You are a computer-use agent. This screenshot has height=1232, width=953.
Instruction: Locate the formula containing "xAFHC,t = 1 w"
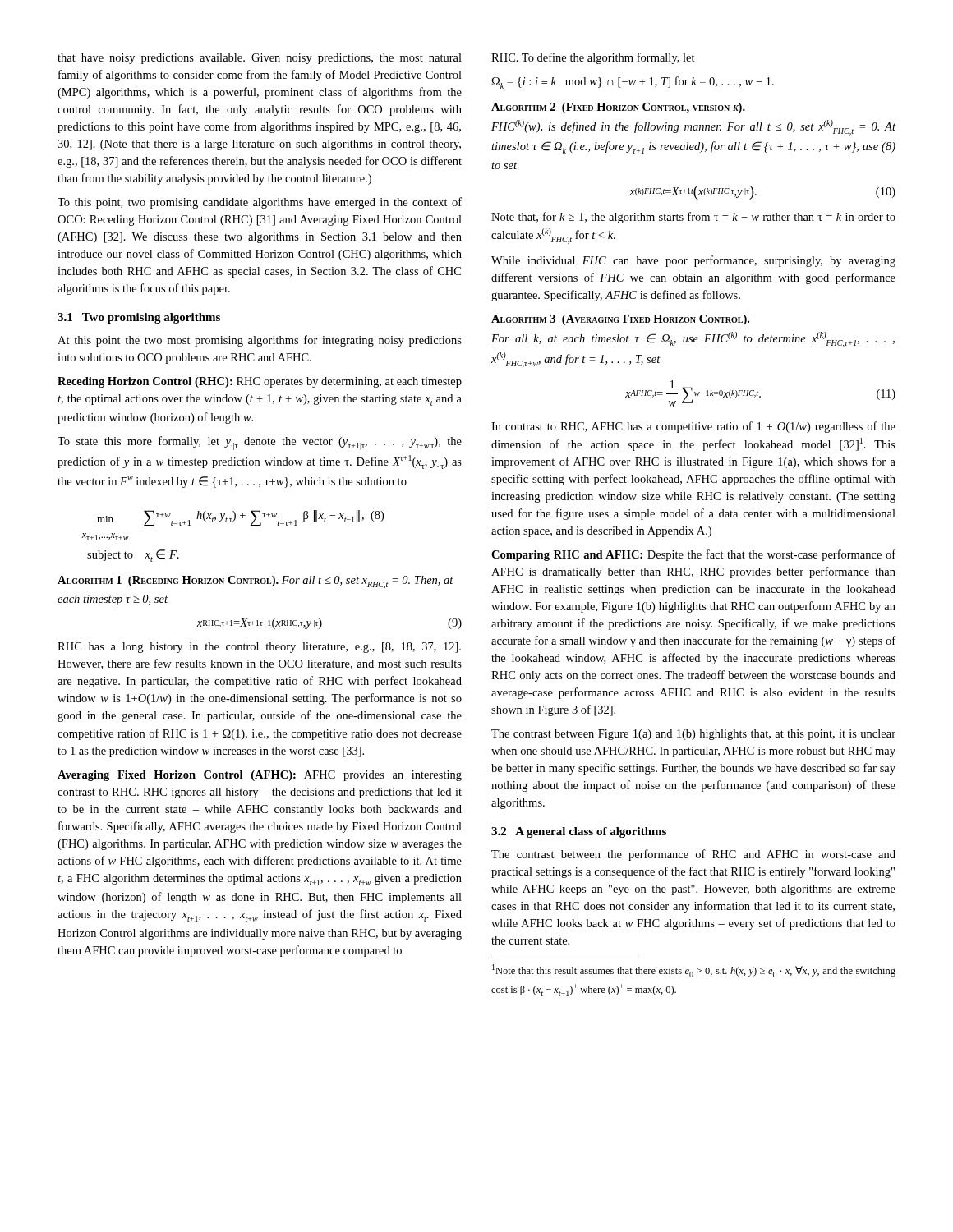[693, 394]
